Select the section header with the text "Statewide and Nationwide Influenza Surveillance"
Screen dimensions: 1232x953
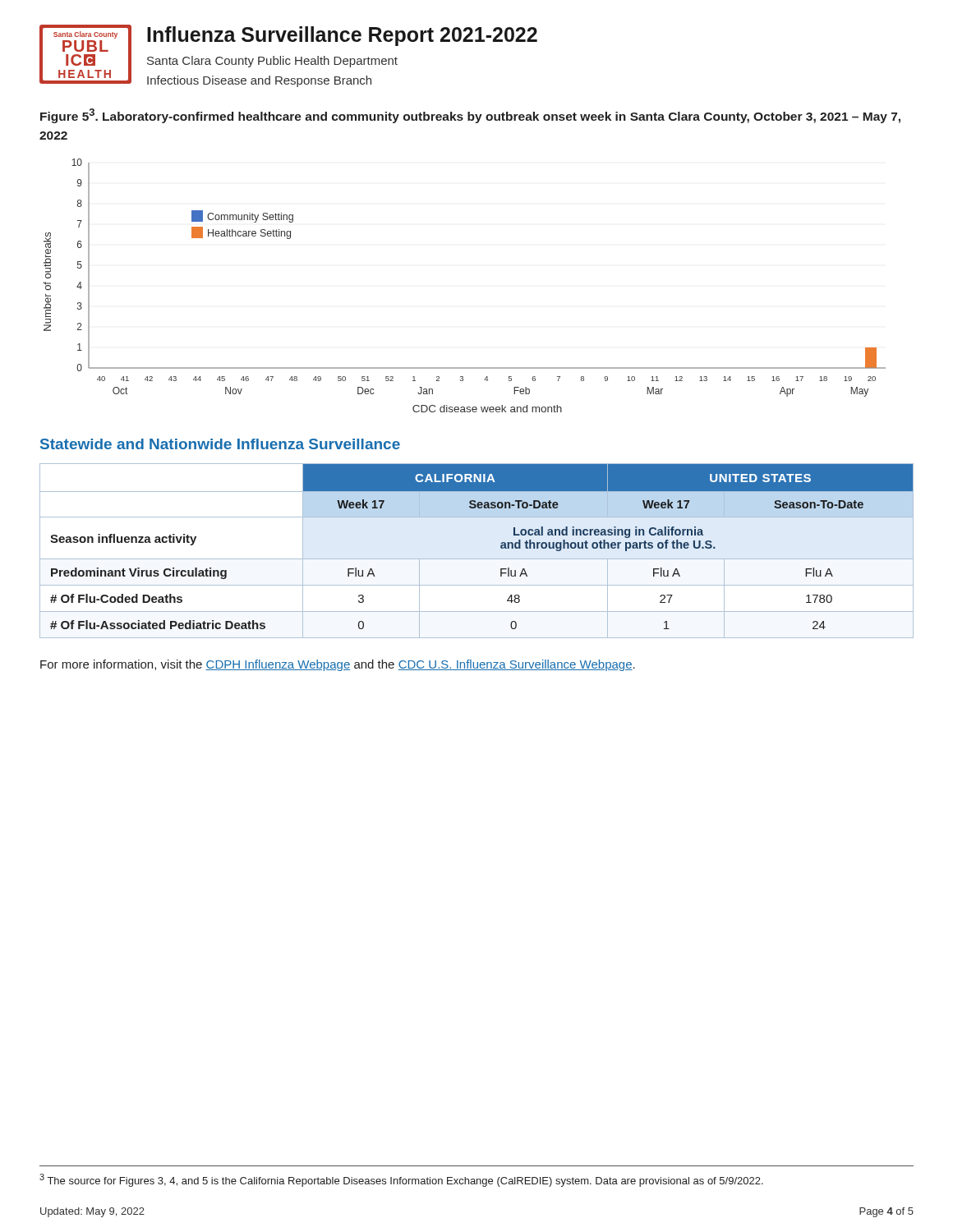point(220,444)
